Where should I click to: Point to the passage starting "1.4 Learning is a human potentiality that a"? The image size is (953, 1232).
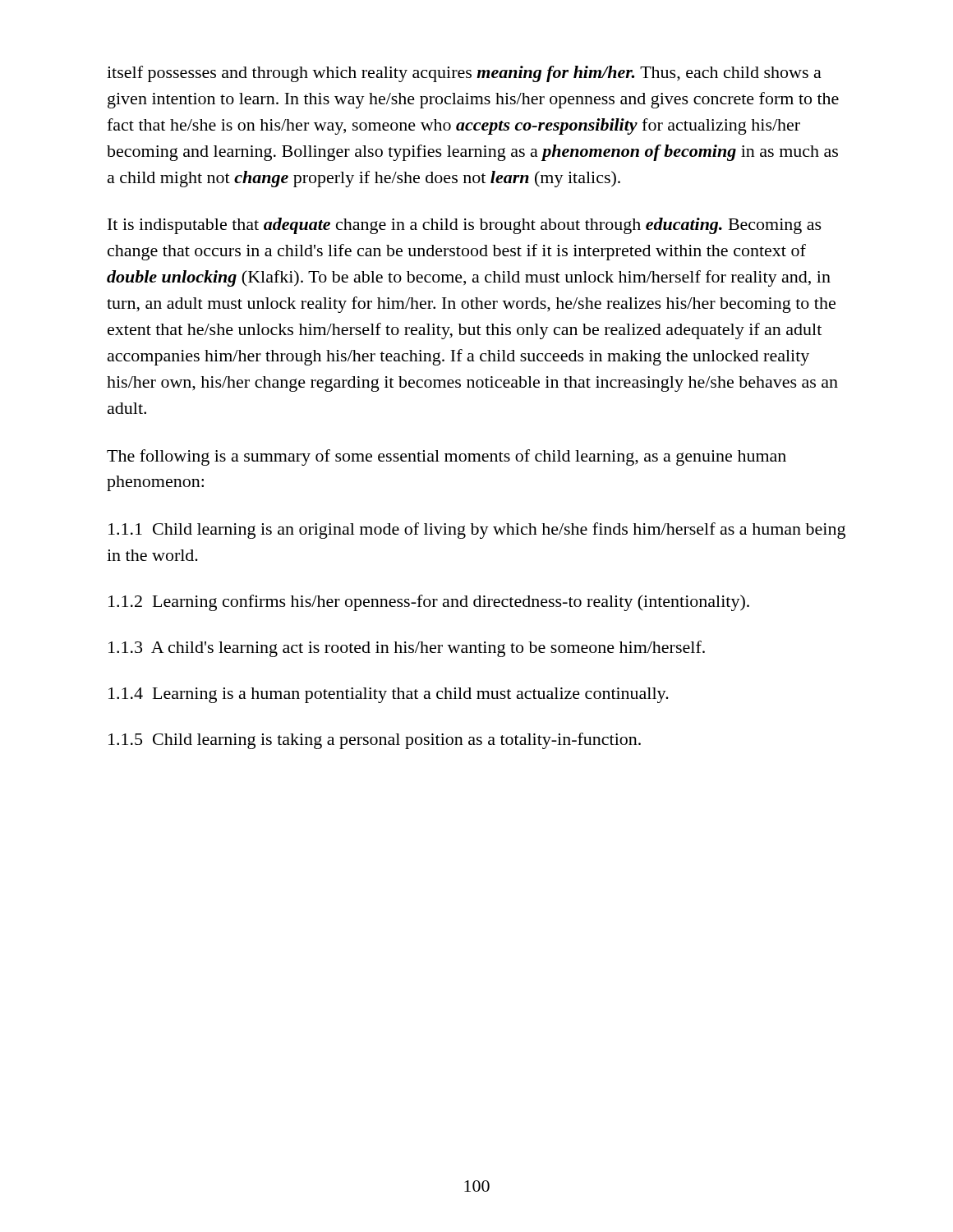click(388, 693)
